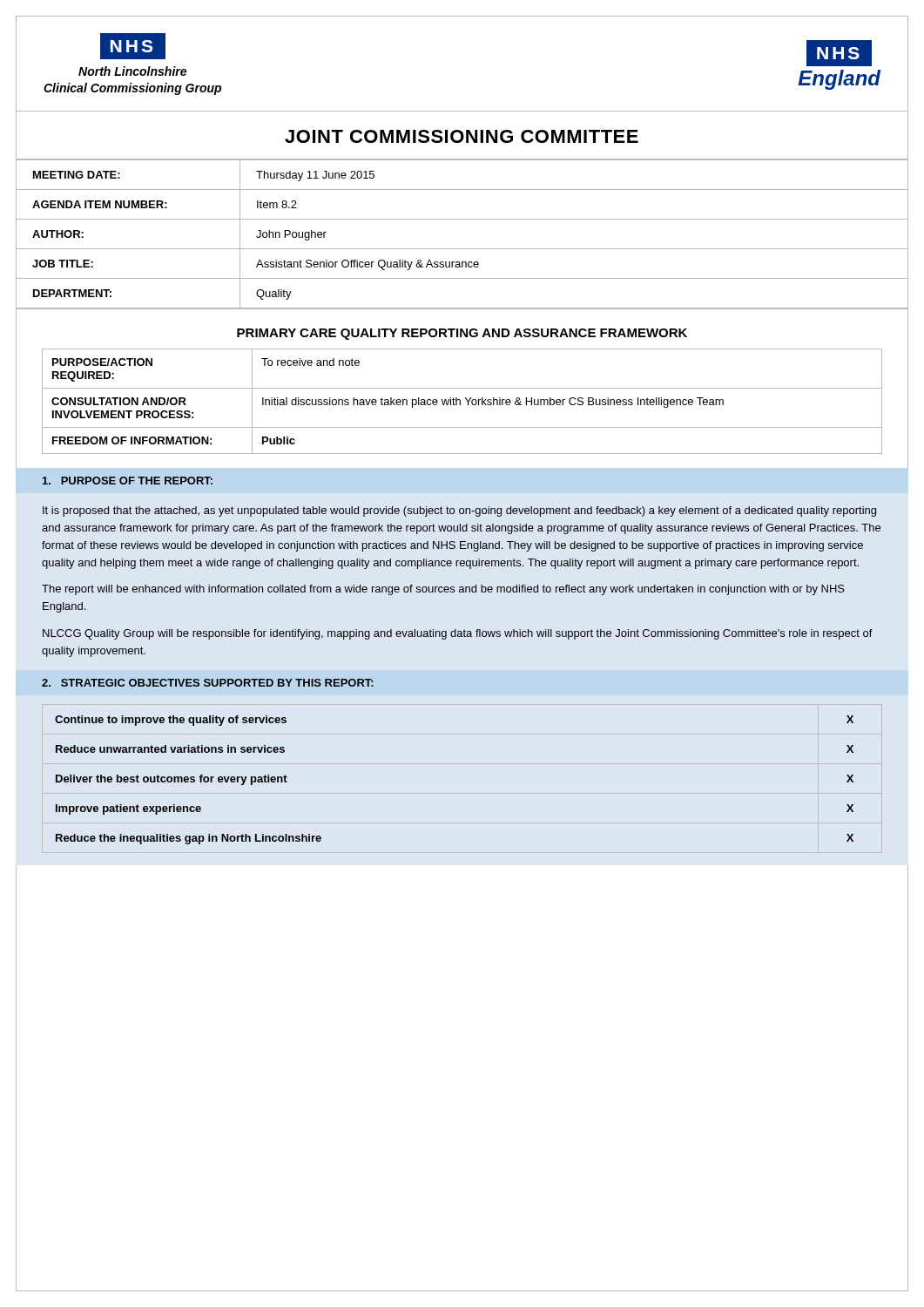
Task: Point to the text block starting "1. PURPOSE OF"
Action: [x=128, y=480]
